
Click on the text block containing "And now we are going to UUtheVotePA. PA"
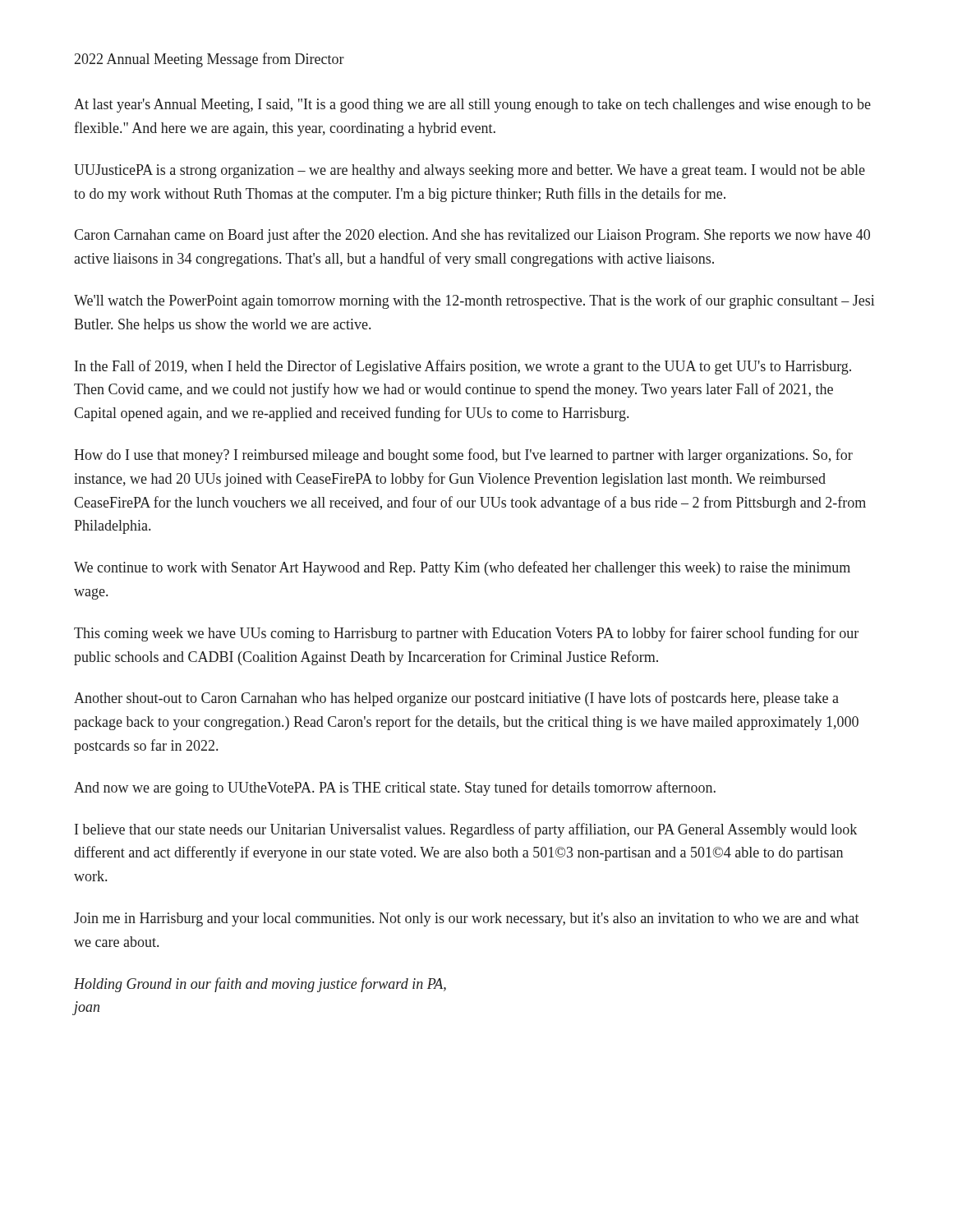click(395, 787)
